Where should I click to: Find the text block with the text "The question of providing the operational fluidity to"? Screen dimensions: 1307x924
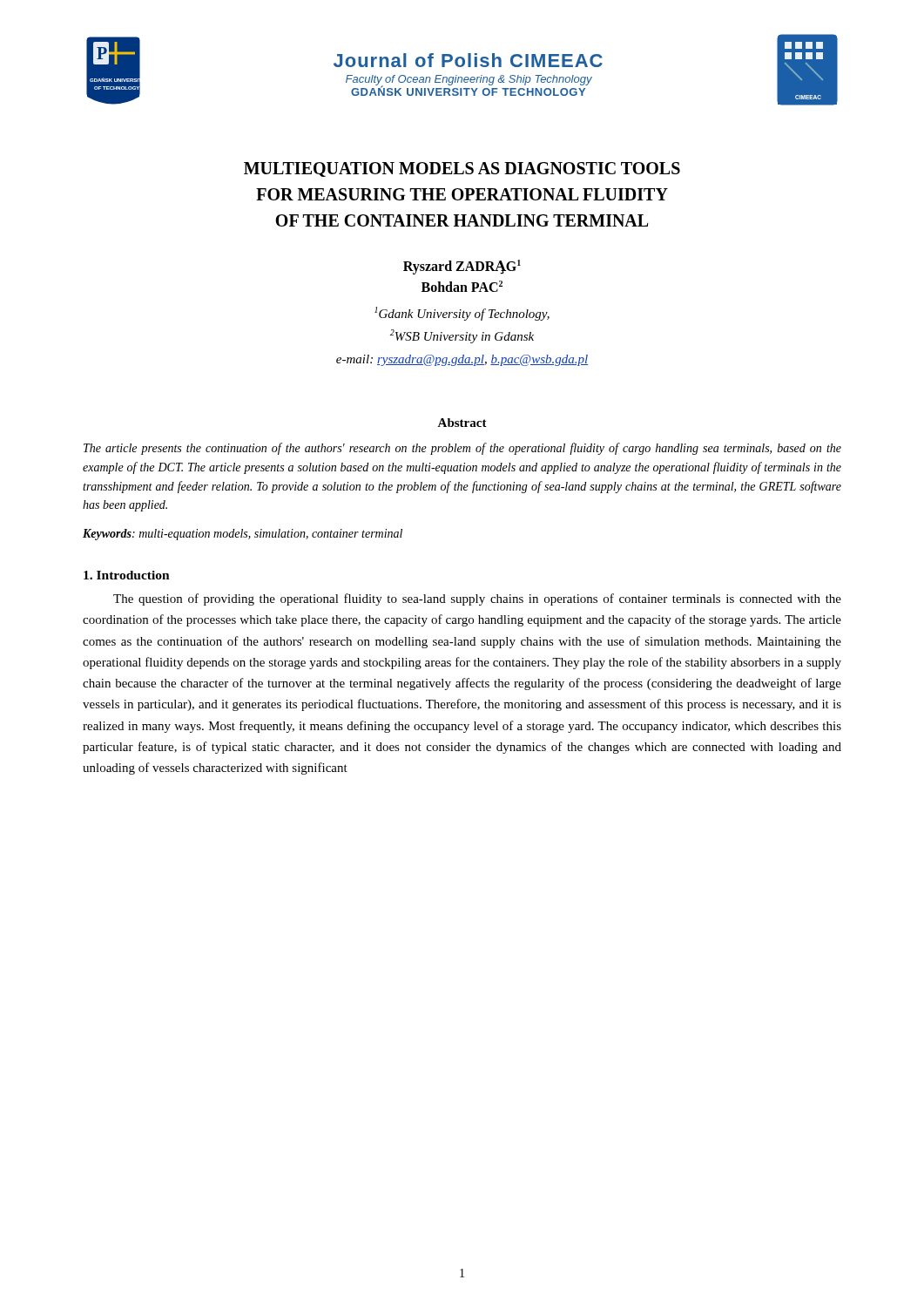tap(462, 683)
